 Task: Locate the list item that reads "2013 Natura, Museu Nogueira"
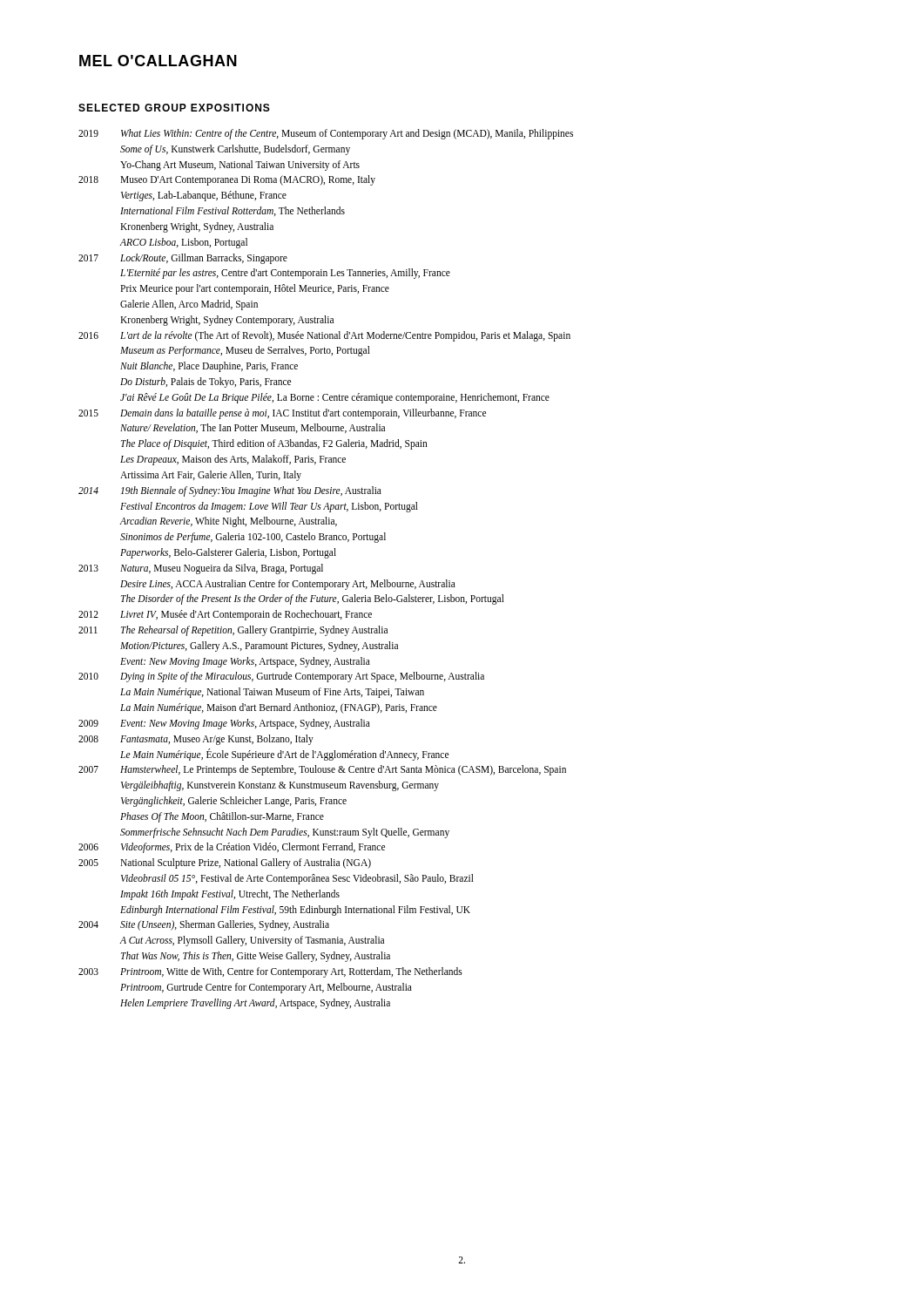462,584
